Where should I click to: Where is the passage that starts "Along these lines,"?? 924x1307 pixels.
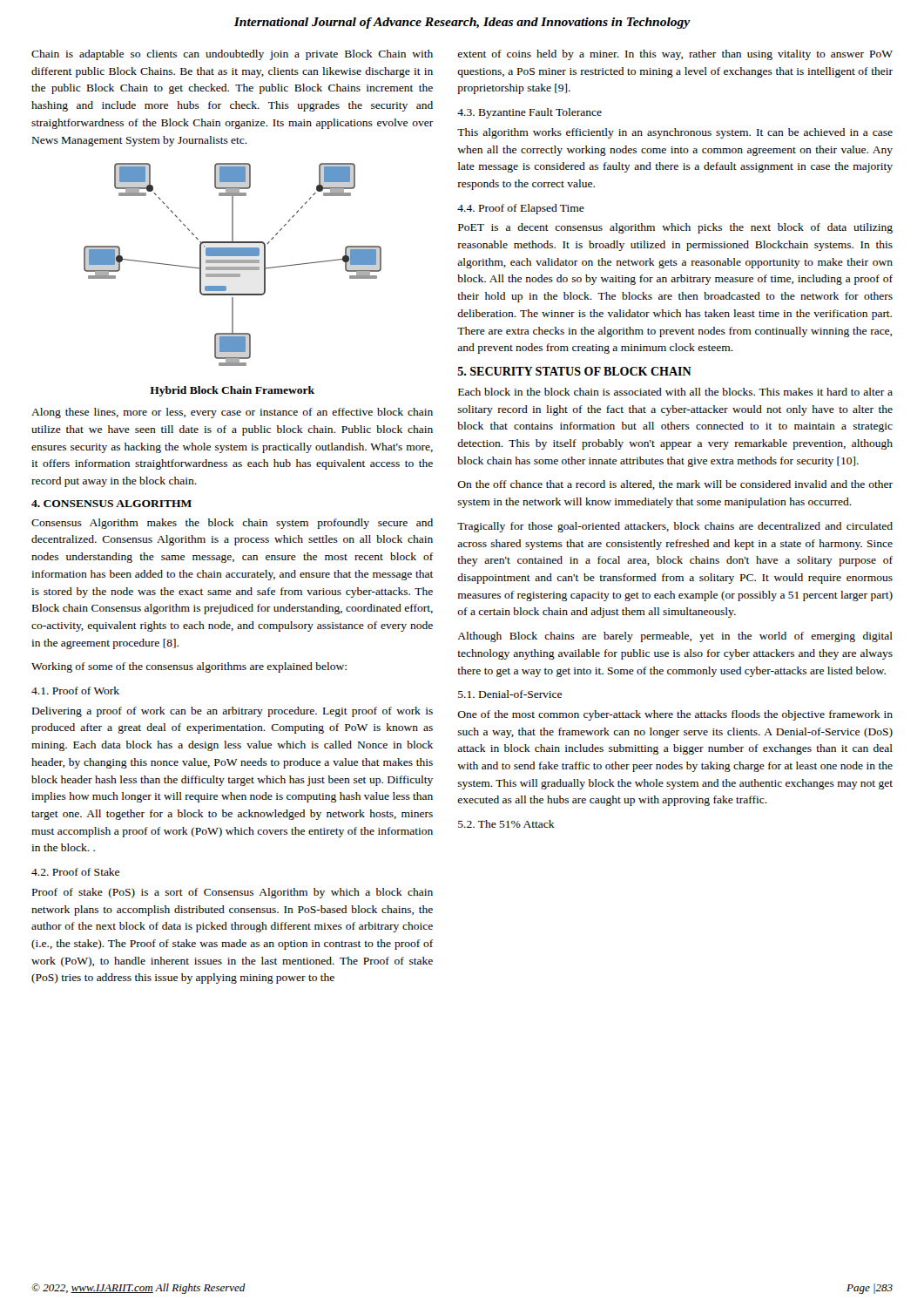pyautogui.click(x=232, y=446)
